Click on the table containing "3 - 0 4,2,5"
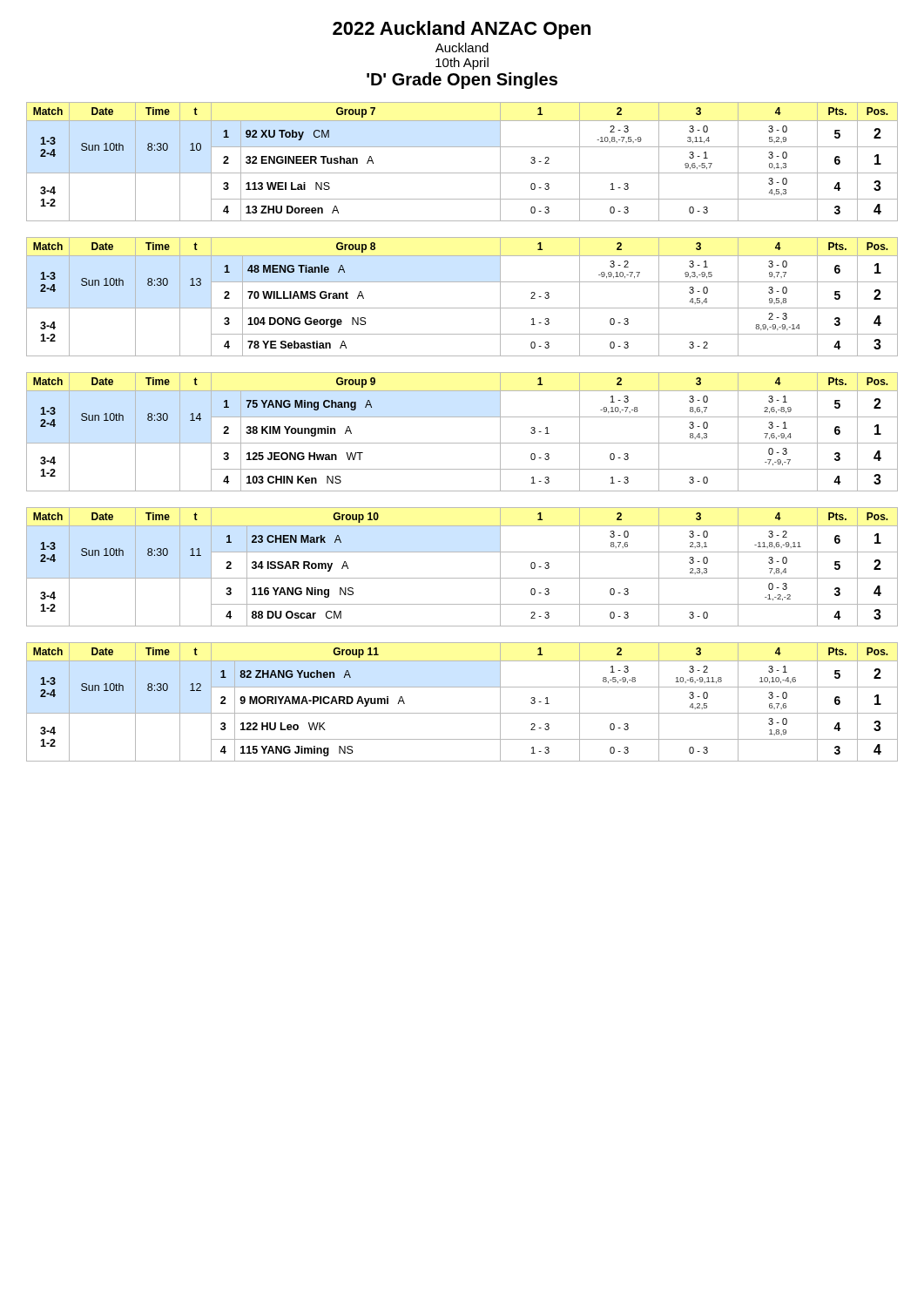Screen dimensions: 1307x924 [x=462, y=702]
